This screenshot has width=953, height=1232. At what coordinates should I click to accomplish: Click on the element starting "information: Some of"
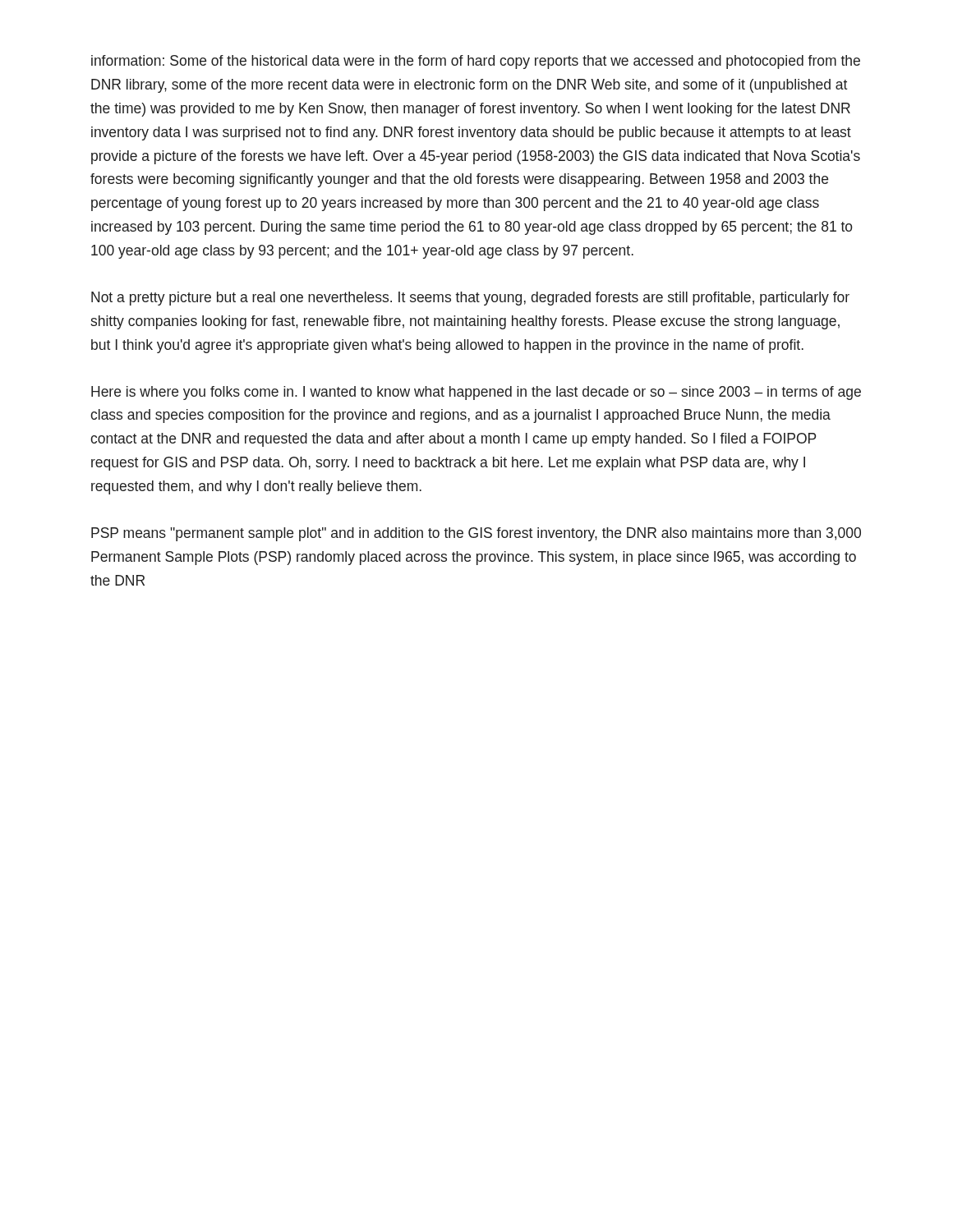coord(476,156)
